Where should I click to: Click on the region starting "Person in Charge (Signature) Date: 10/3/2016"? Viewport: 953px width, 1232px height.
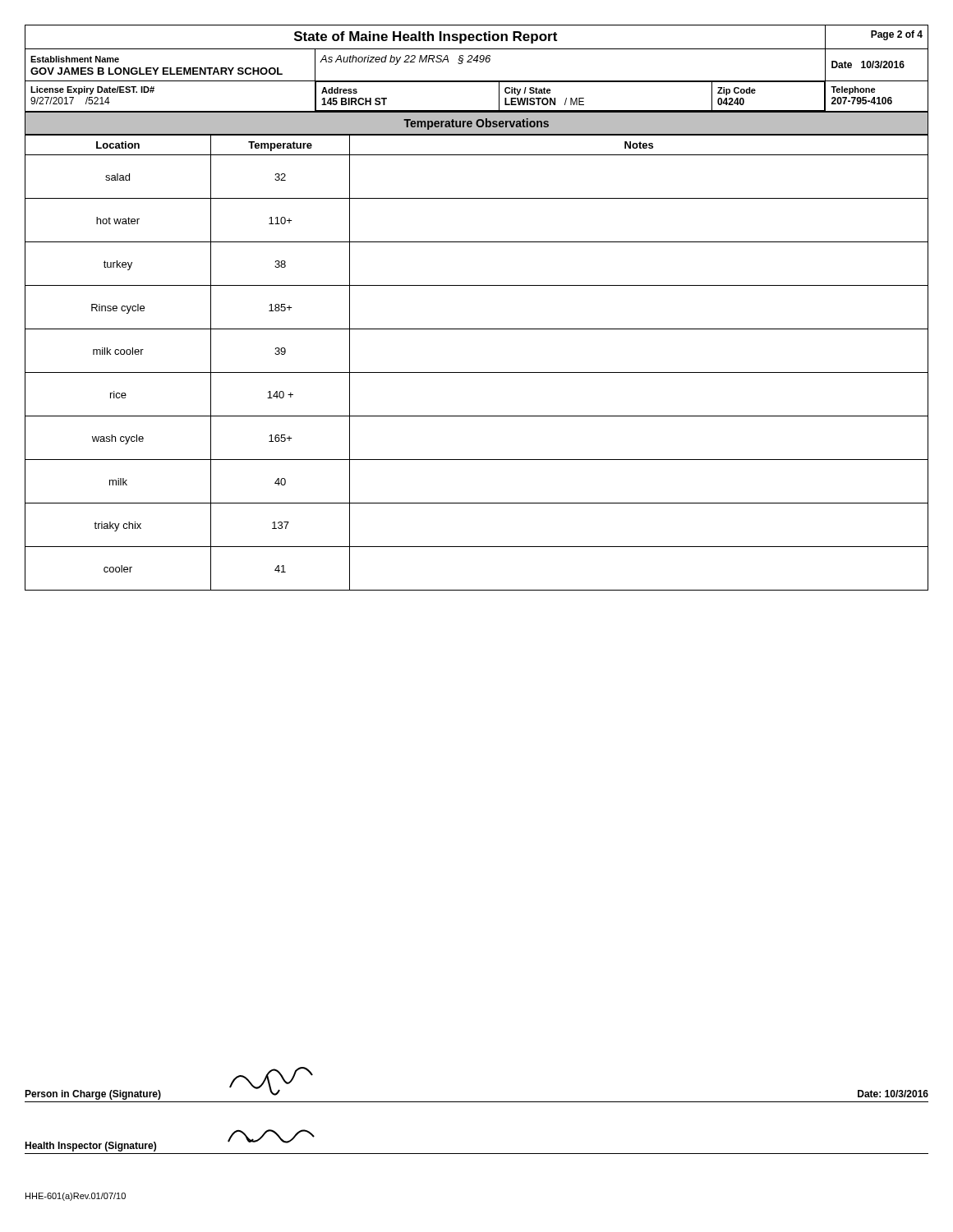tap(89, 1092)
